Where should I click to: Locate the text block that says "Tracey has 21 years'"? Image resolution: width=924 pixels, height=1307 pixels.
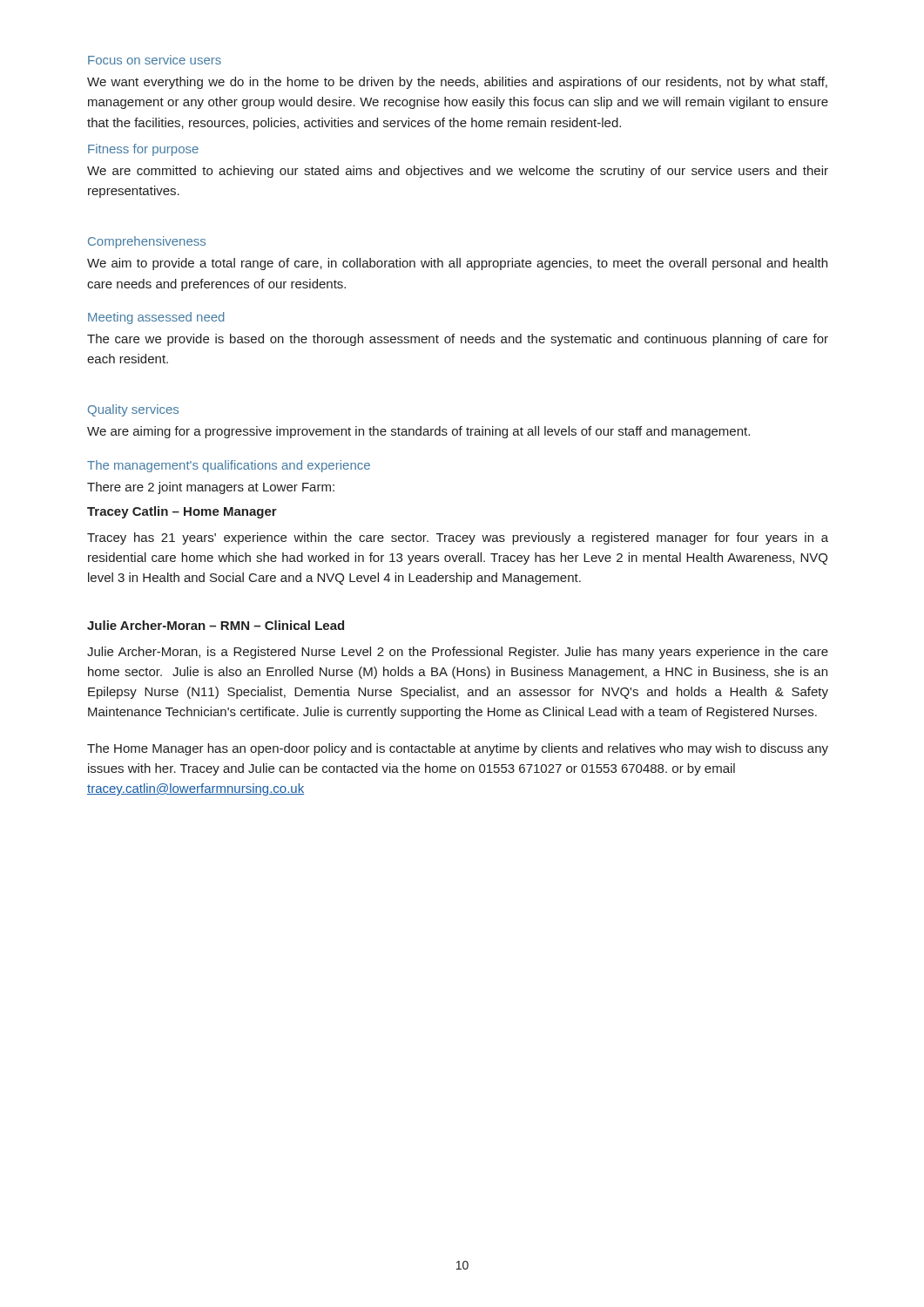click(x=458, y=557)
